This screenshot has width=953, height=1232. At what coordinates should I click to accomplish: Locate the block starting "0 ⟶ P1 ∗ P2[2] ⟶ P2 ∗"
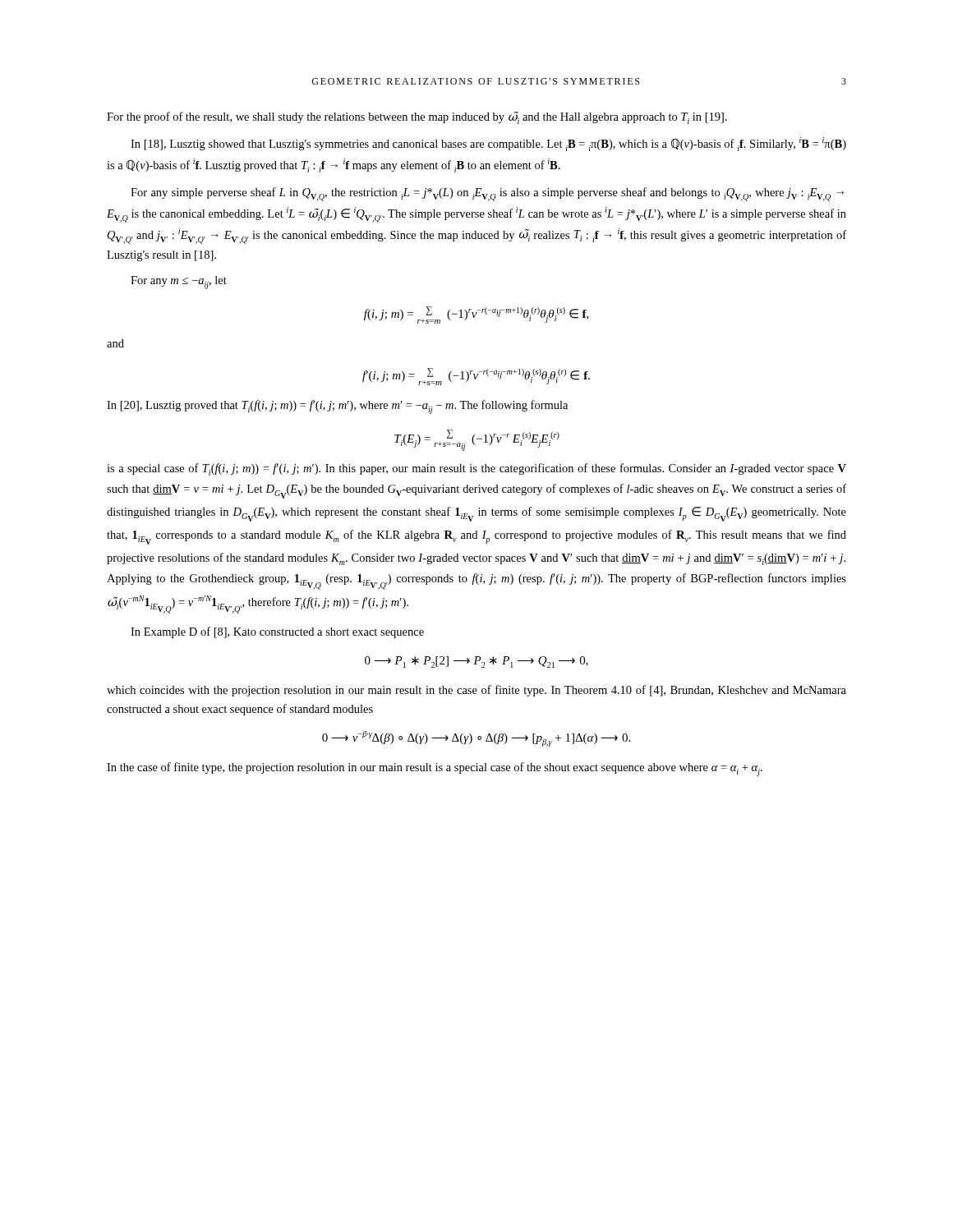(476, 661)
